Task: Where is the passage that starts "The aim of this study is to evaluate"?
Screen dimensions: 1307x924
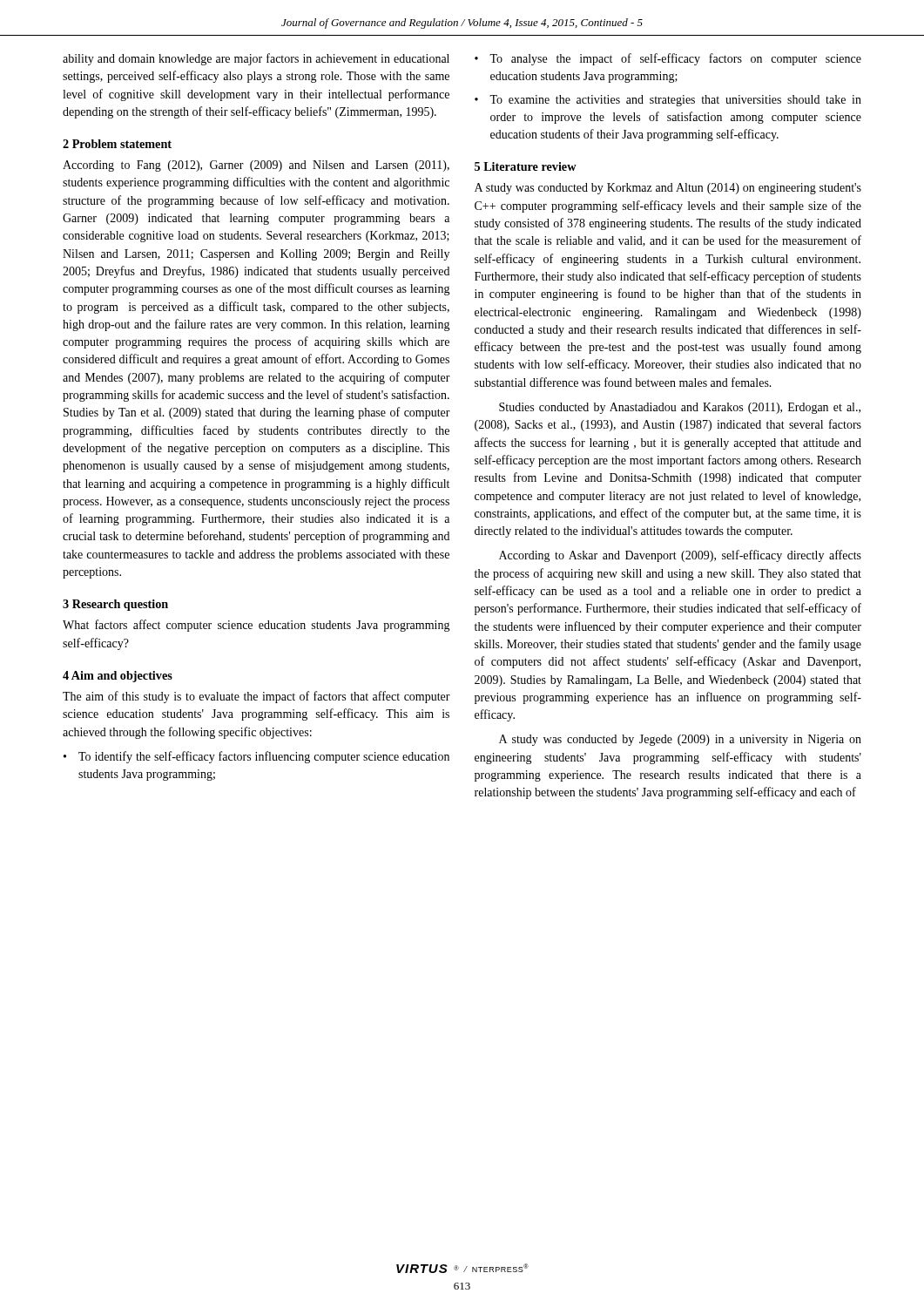Action: (x=256, y=715)
